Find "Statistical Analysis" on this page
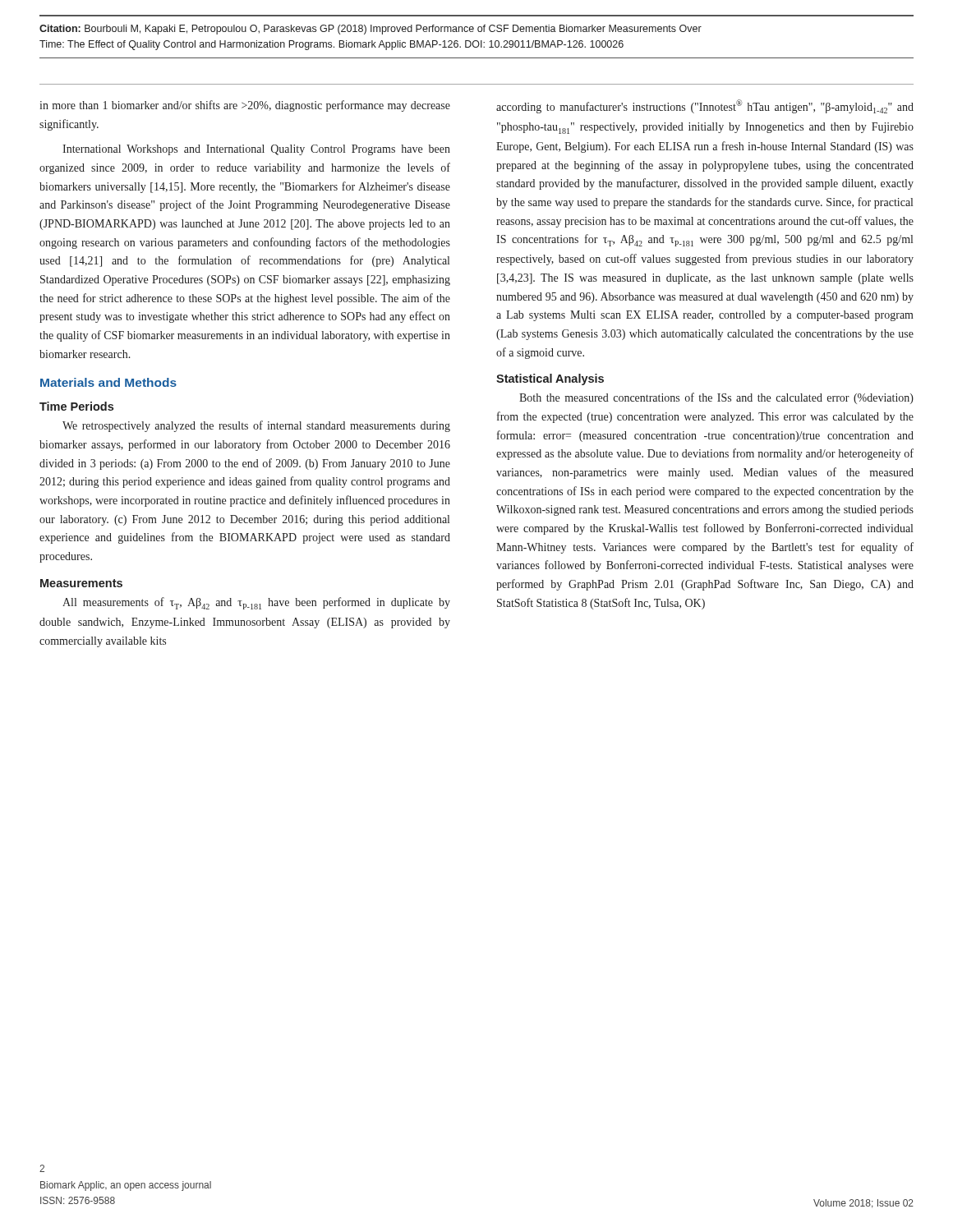The height and width of the screenshot is (1232, 953). click(550, 379)
